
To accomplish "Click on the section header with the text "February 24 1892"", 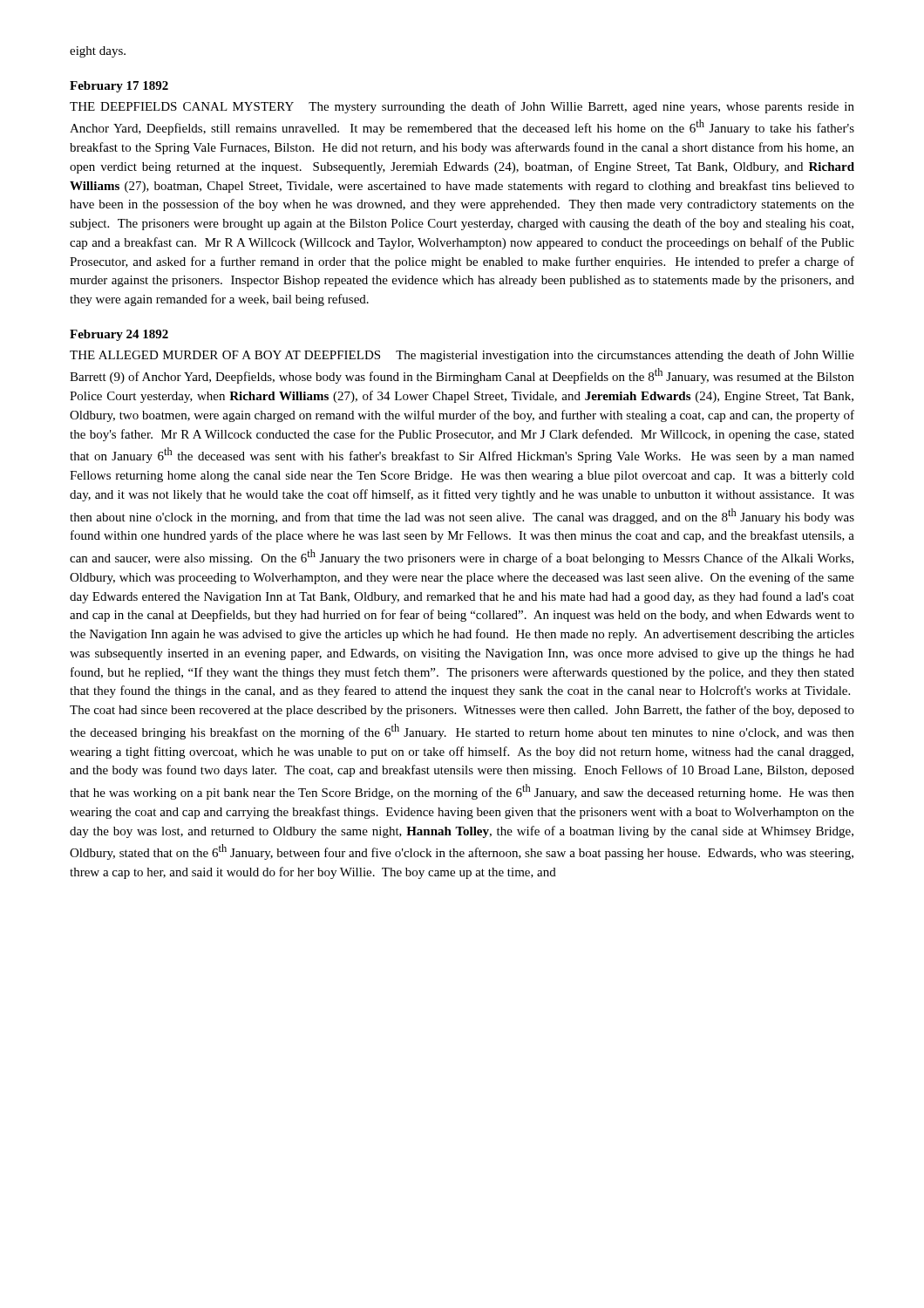I will [119, 334].
